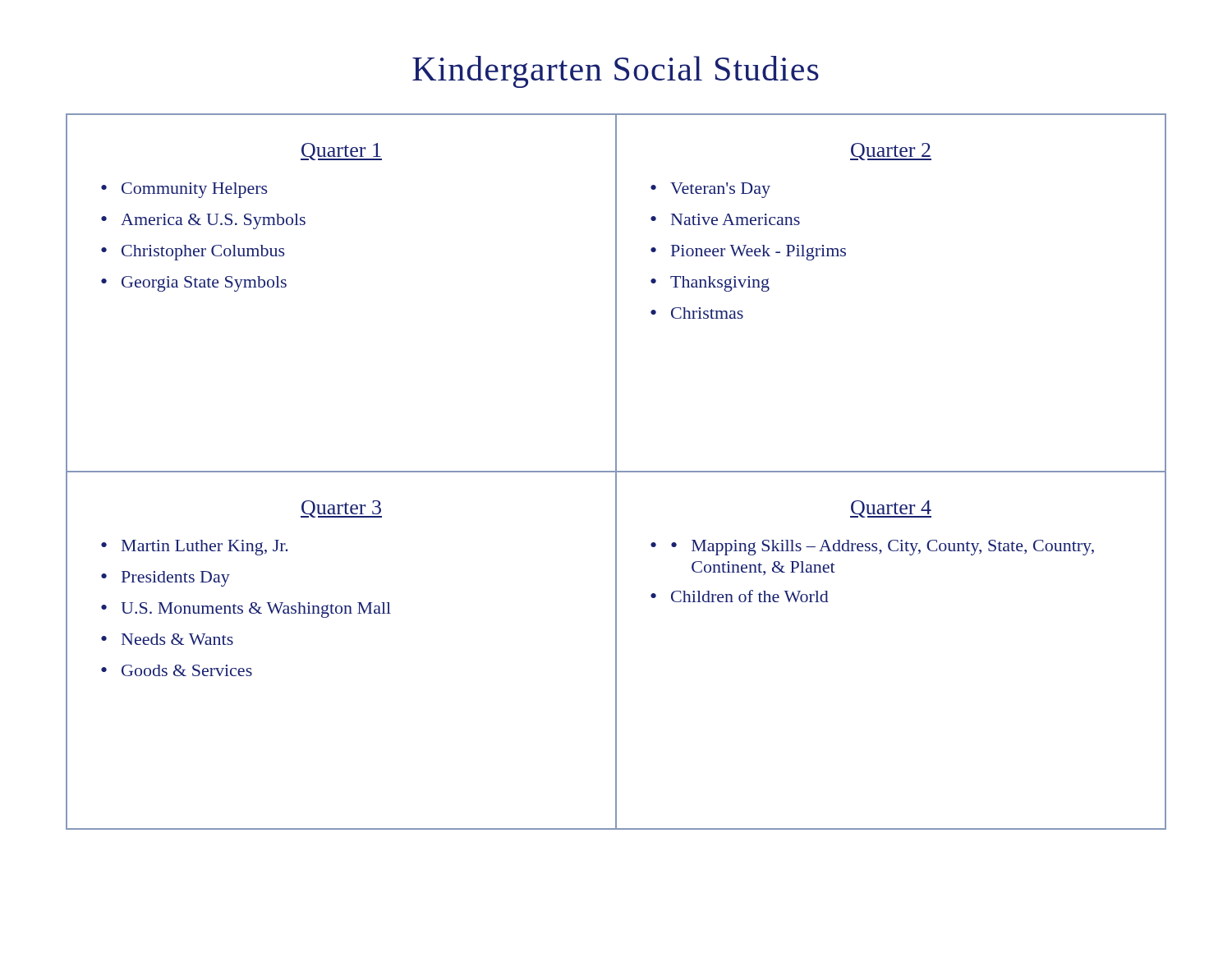Locate the block starting "Needs & Wants"
Image resolution: width=1232 pixels, height=953 pixels.
click(x=177, y=639)
